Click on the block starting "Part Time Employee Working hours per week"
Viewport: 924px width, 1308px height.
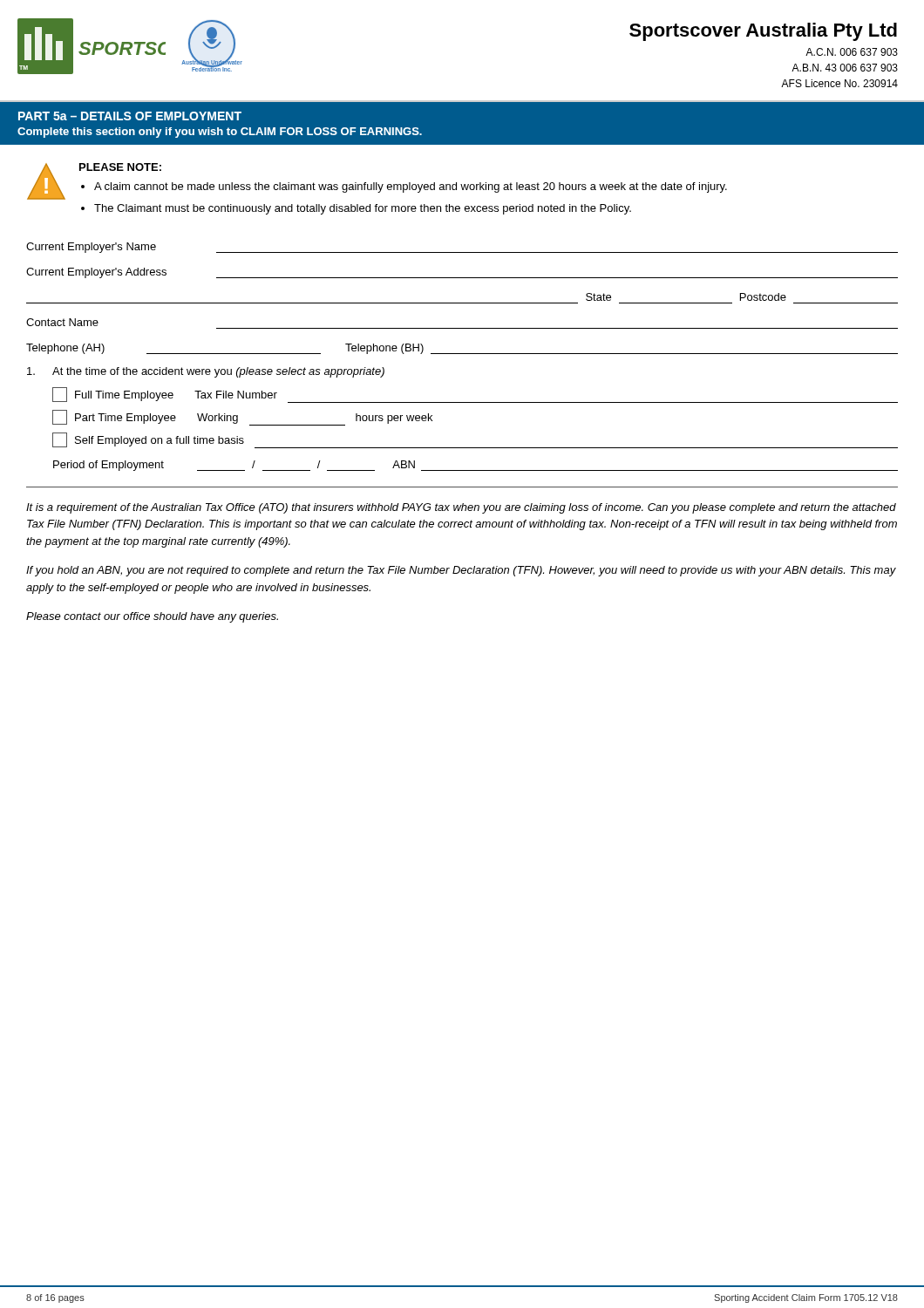click(x=243, y=417)
